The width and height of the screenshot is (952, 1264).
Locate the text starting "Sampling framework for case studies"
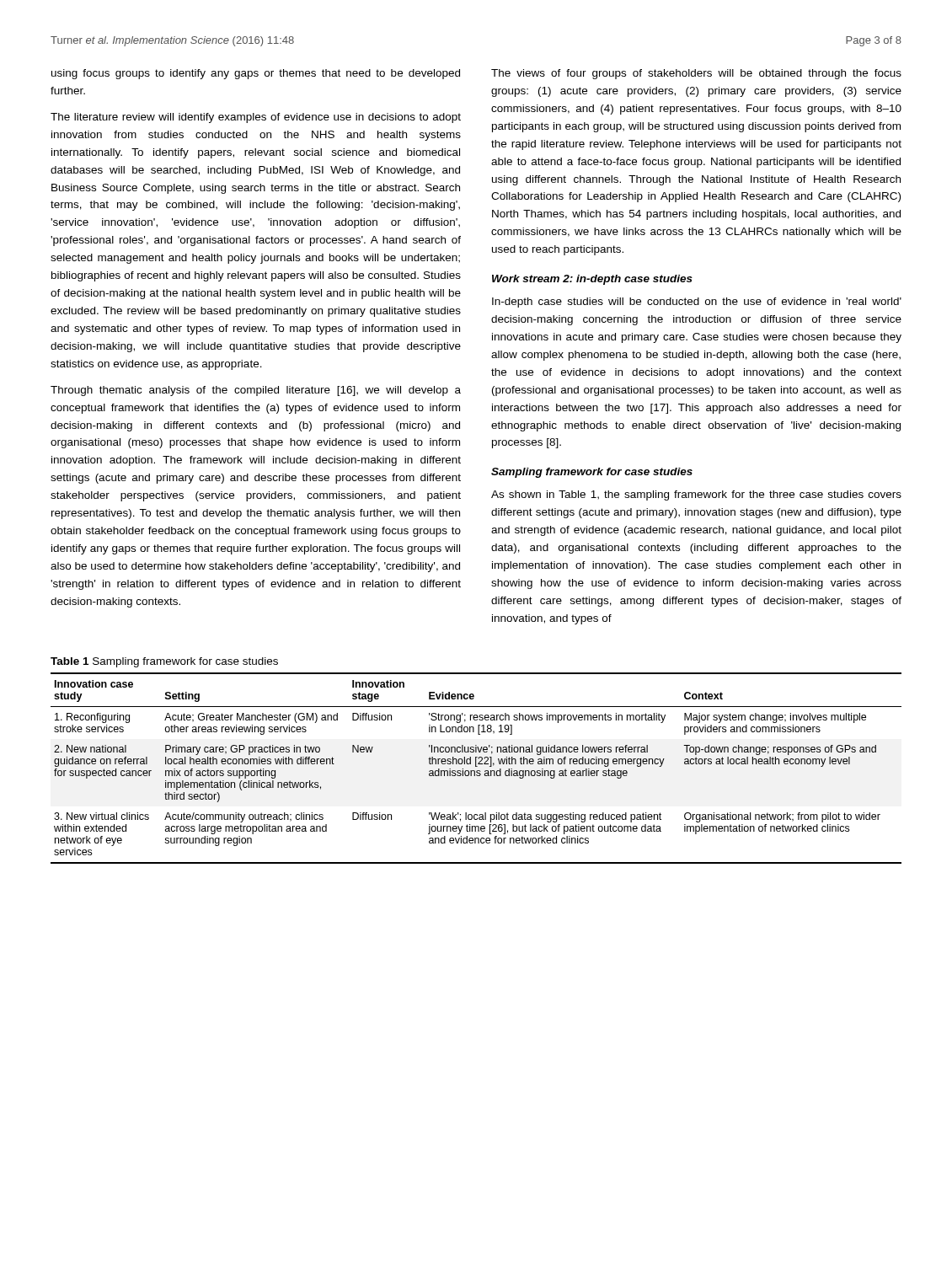(592, 472)
